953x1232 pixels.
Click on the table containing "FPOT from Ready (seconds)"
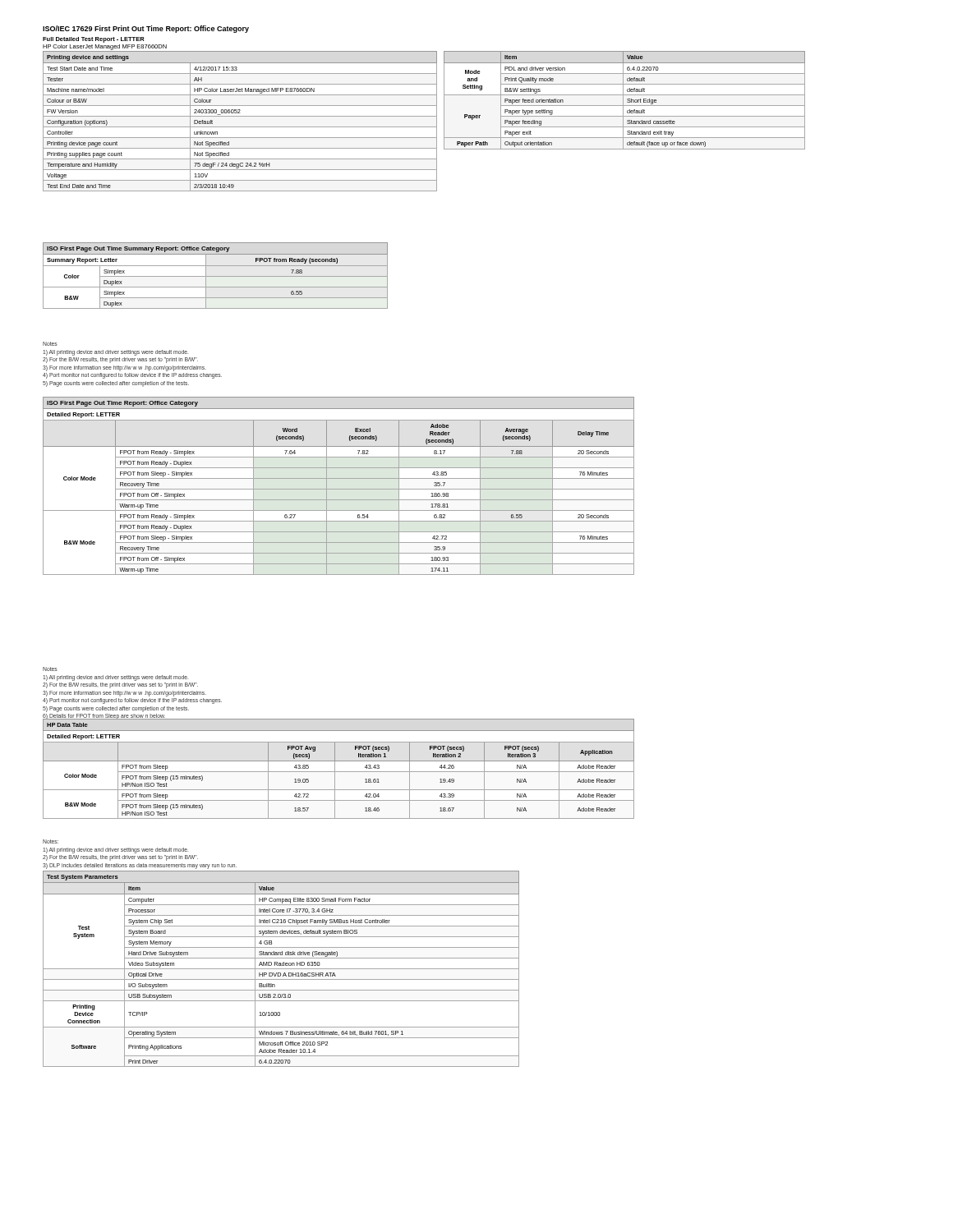pyautogui.click(x=215, y=276)
